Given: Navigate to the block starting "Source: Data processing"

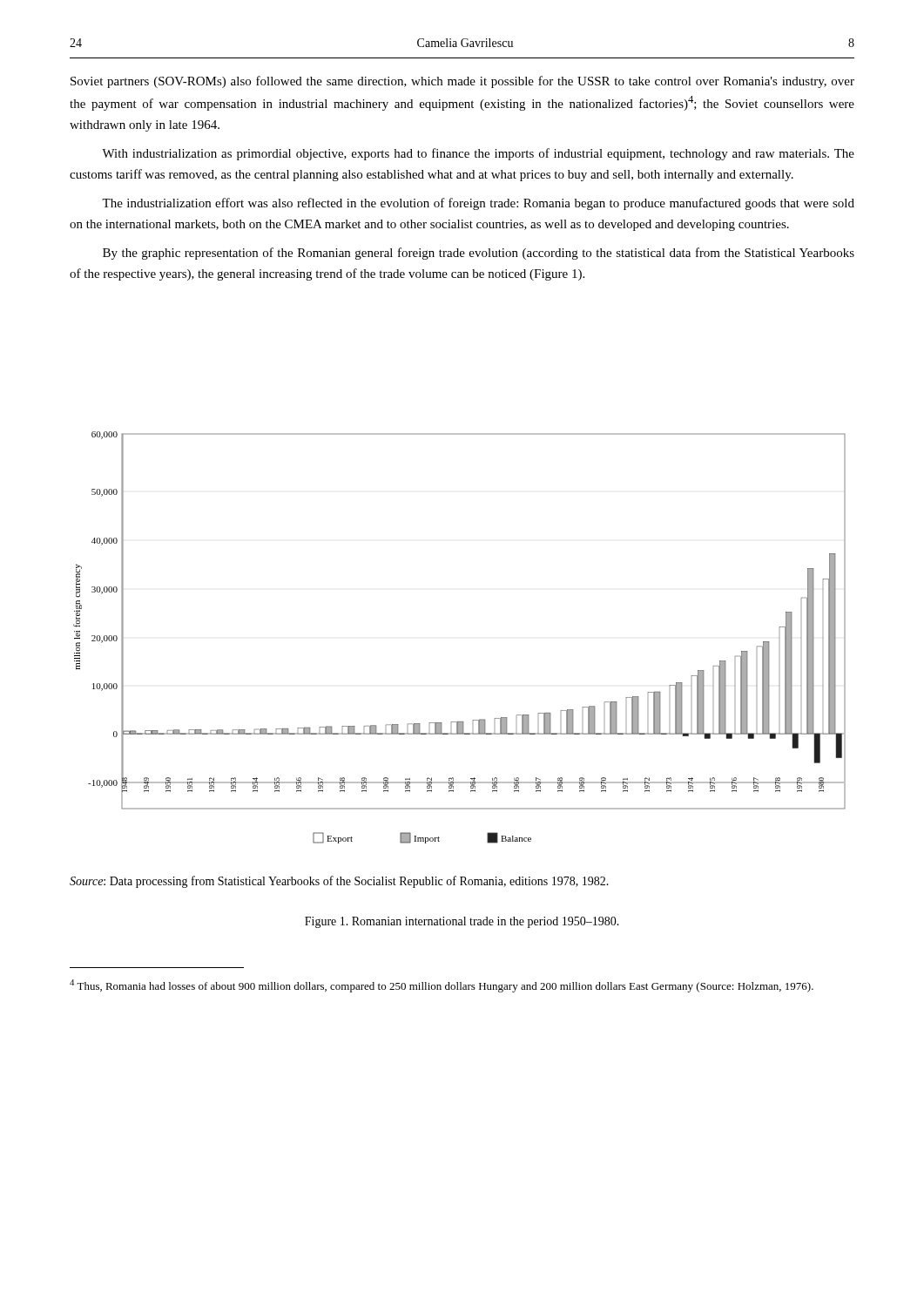Looking at the screenshot, I should (x=339, y=881).
